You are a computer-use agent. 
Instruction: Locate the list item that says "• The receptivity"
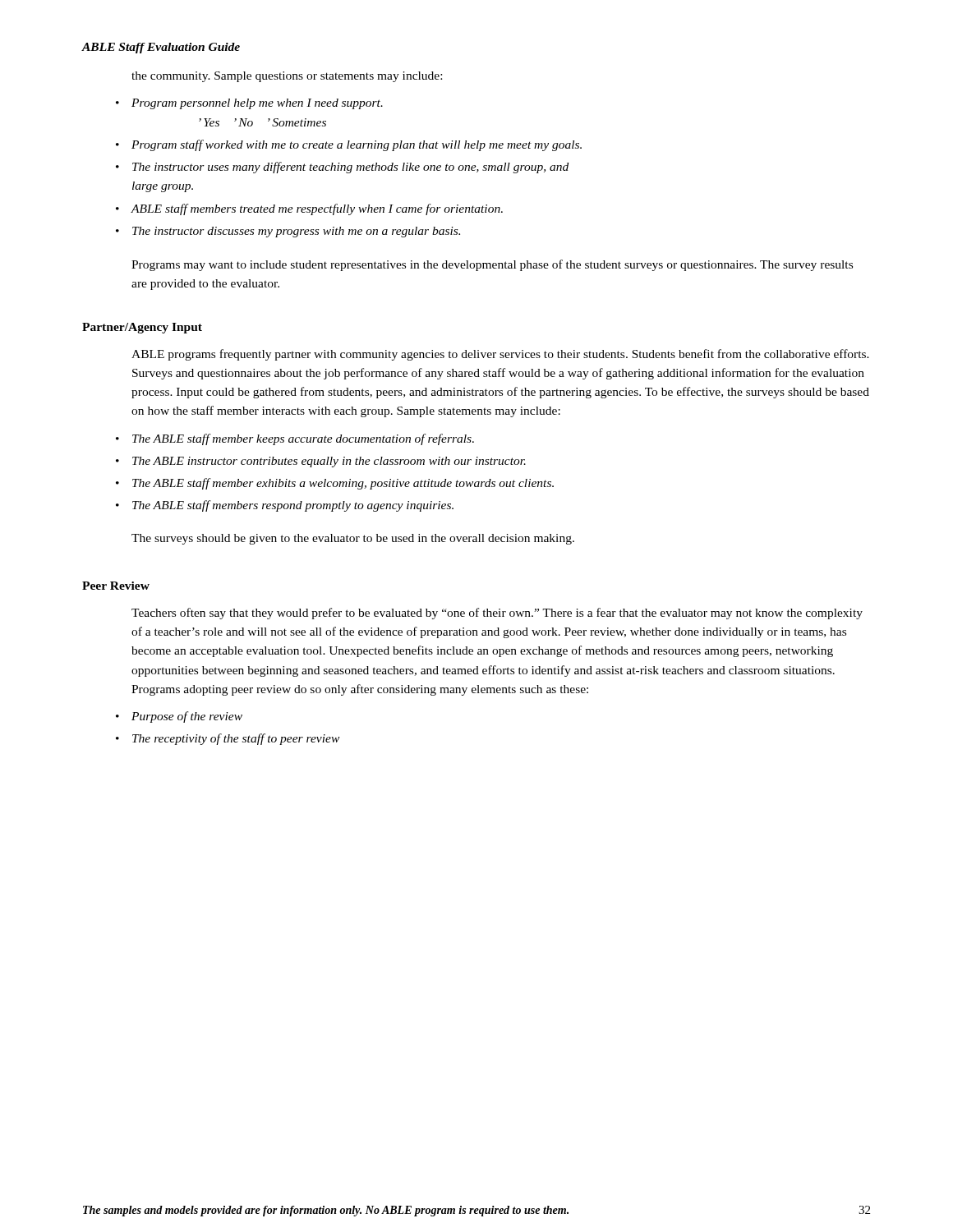pos(227,738)
